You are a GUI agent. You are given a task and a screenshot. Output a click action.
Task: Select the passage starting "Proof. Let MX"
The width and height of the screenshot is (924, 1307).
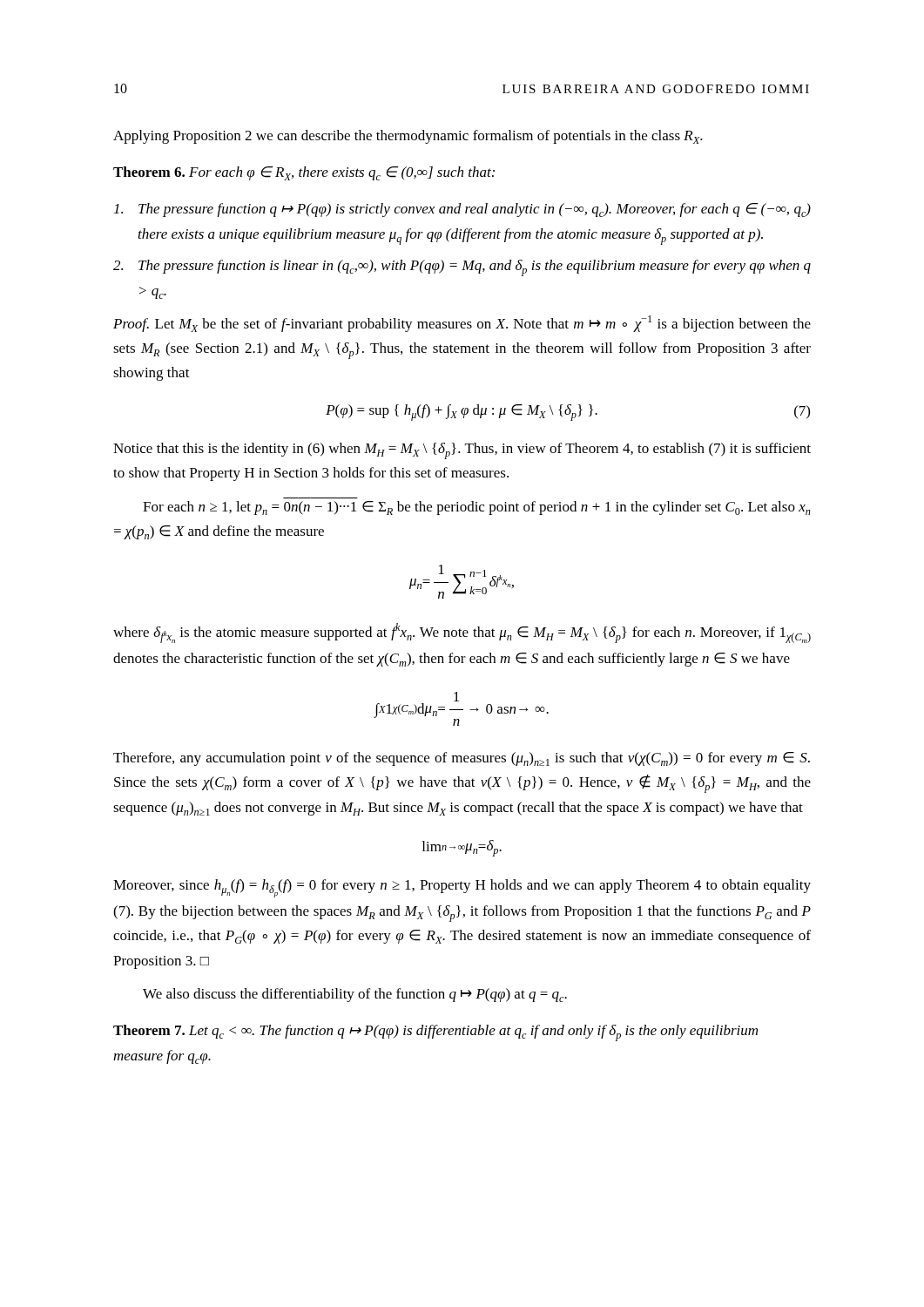462,348
